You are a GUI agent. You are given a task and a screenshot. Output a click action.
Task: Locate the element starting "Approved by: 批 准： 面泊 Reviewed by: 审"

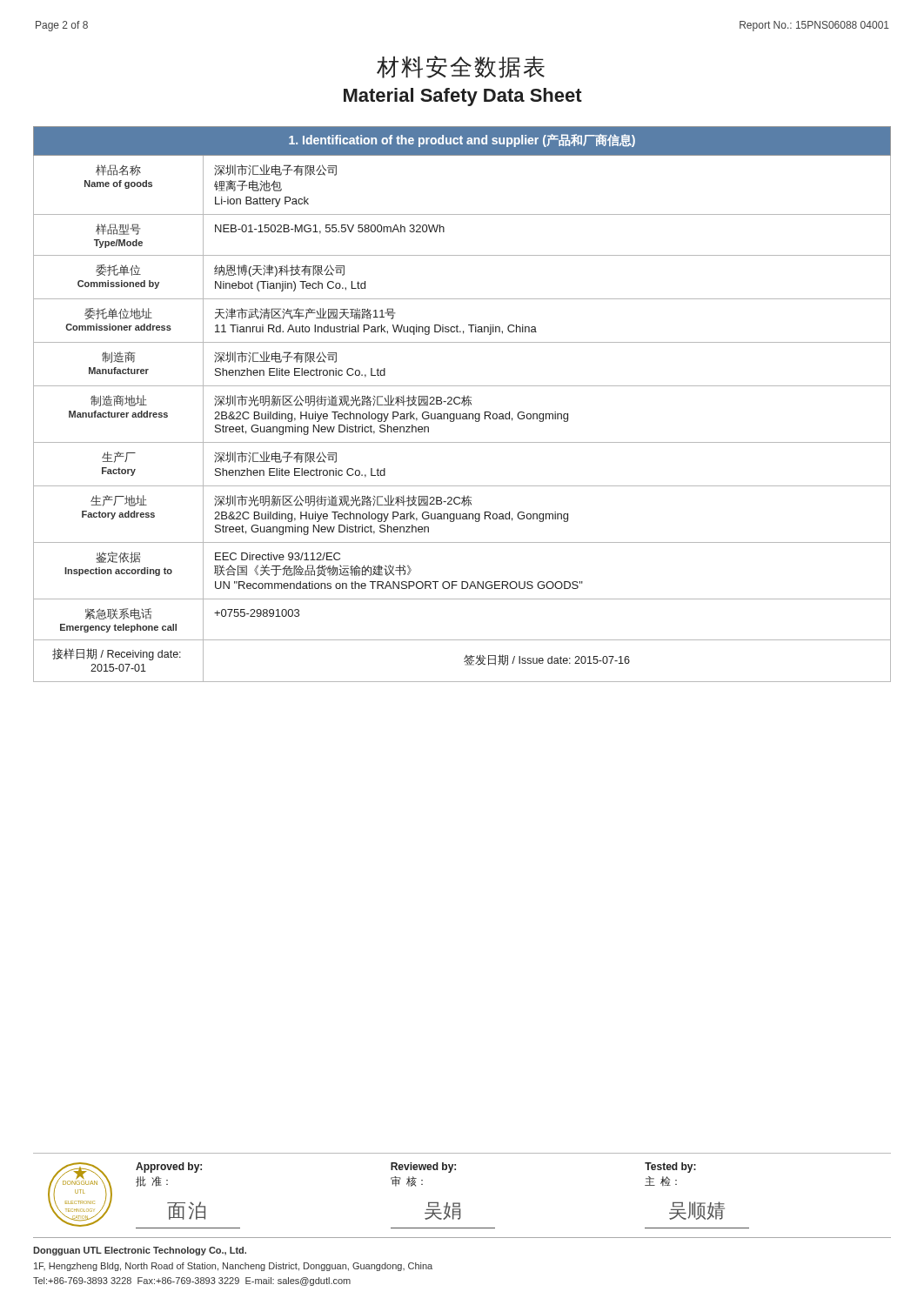[x=416, y=1168]
